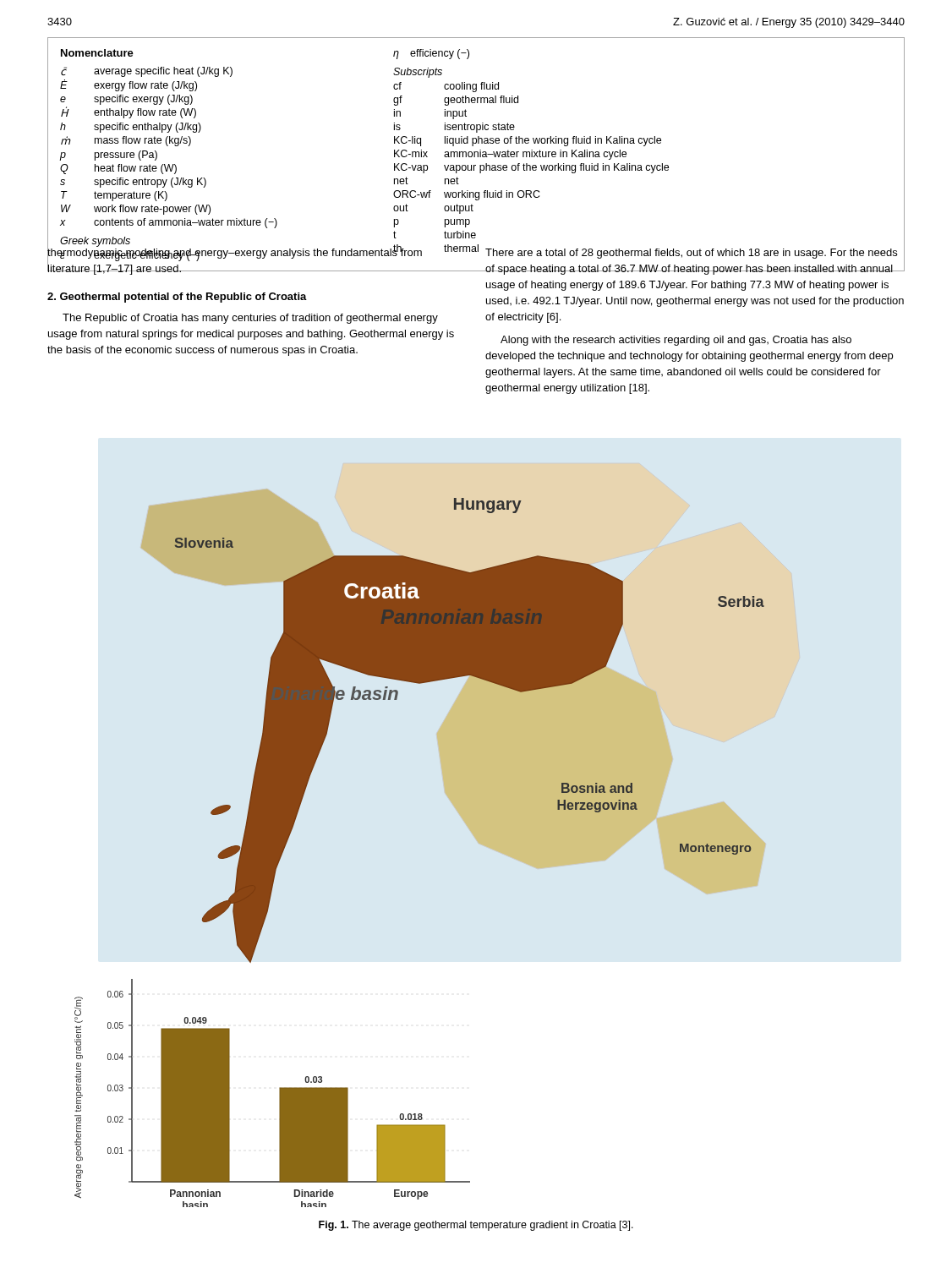The image size is (952, 1268).
Task: Locate the passage starting "2. Geothermal potential of"
Action: (177, 296)
